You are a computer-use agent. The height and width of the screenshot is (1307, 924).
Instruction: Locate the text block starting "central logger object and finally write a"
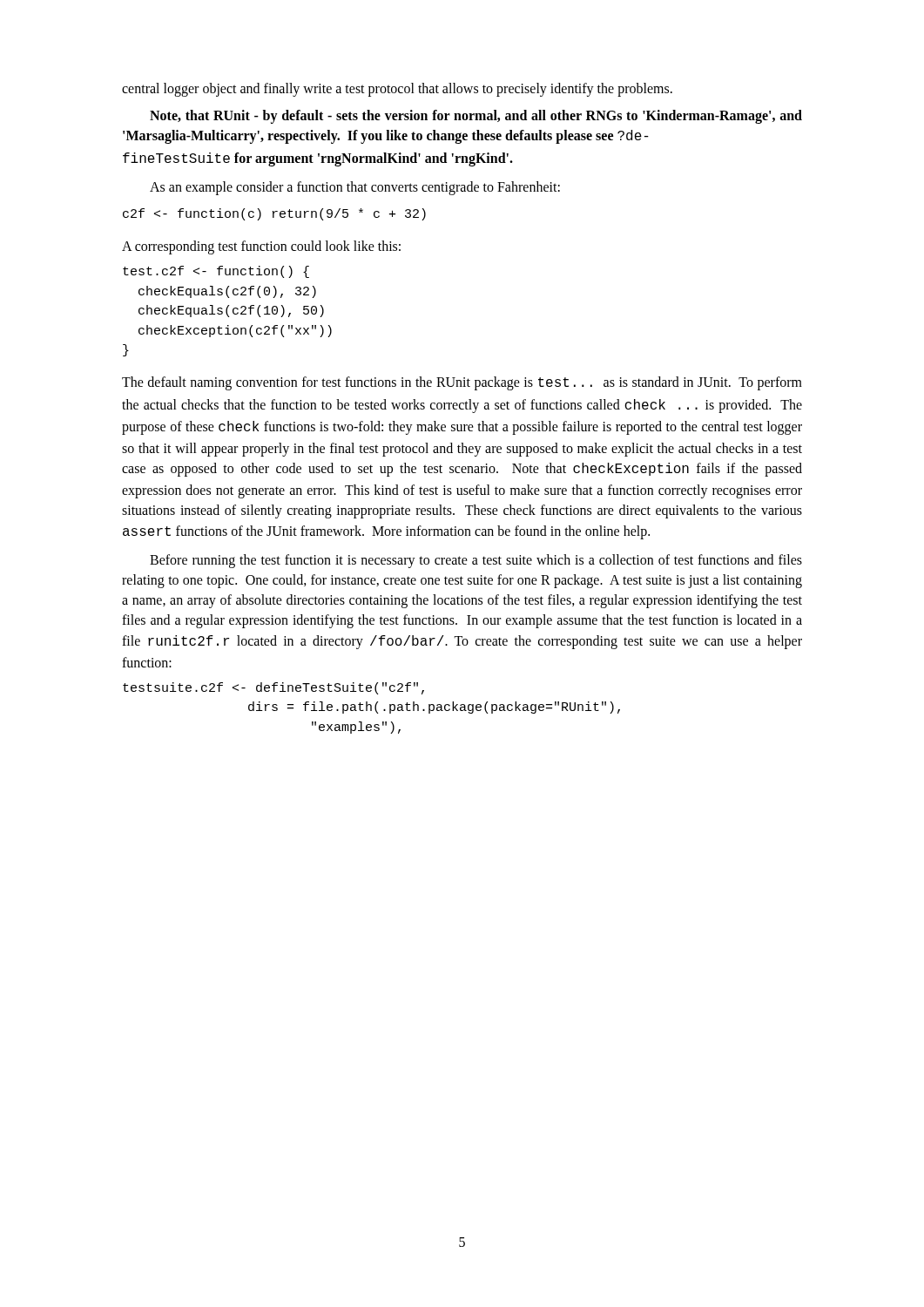(x=462, y=89)
